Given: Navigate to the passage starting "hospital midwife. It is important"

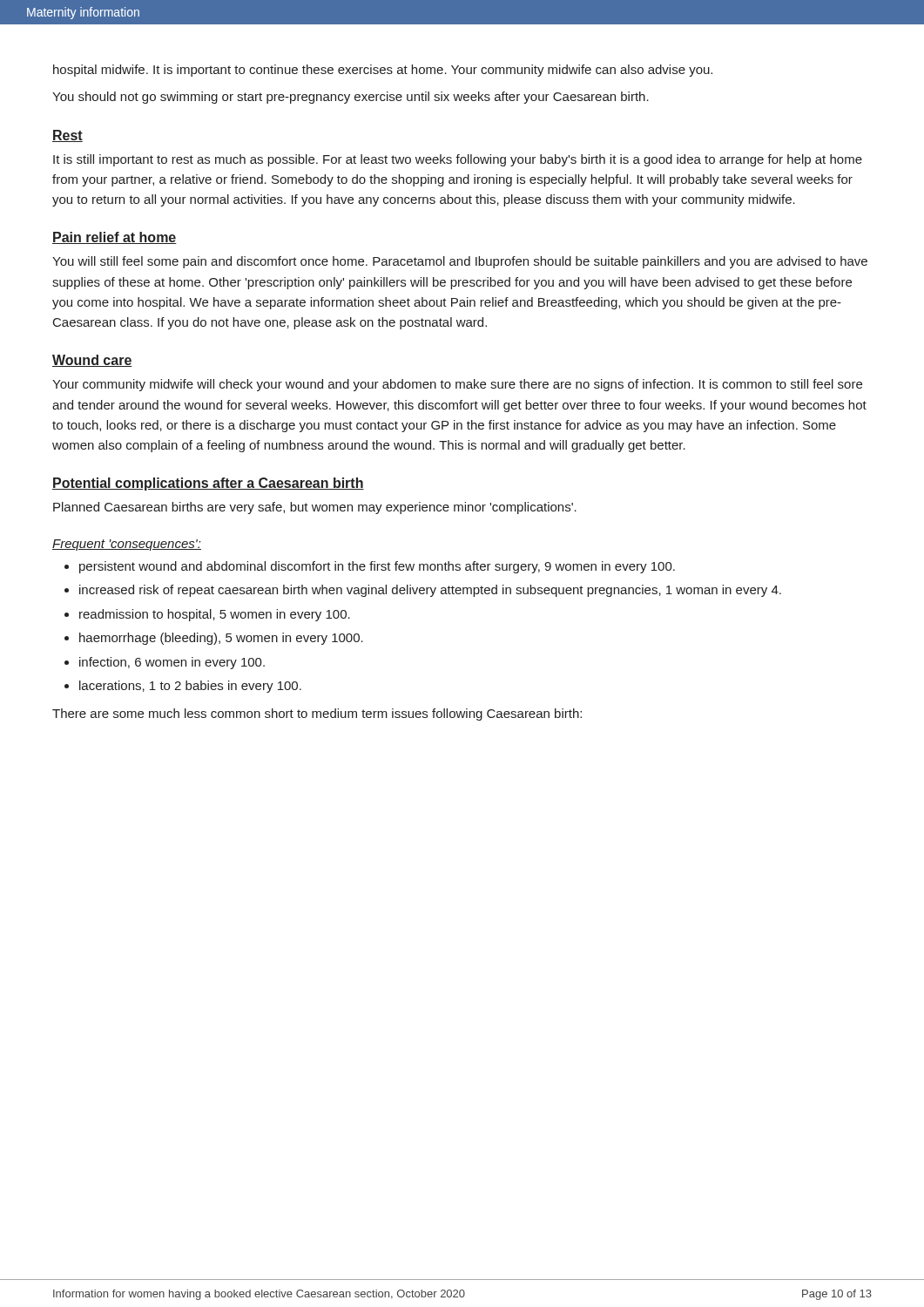Looking at the screenshot, I should (383, 69).
